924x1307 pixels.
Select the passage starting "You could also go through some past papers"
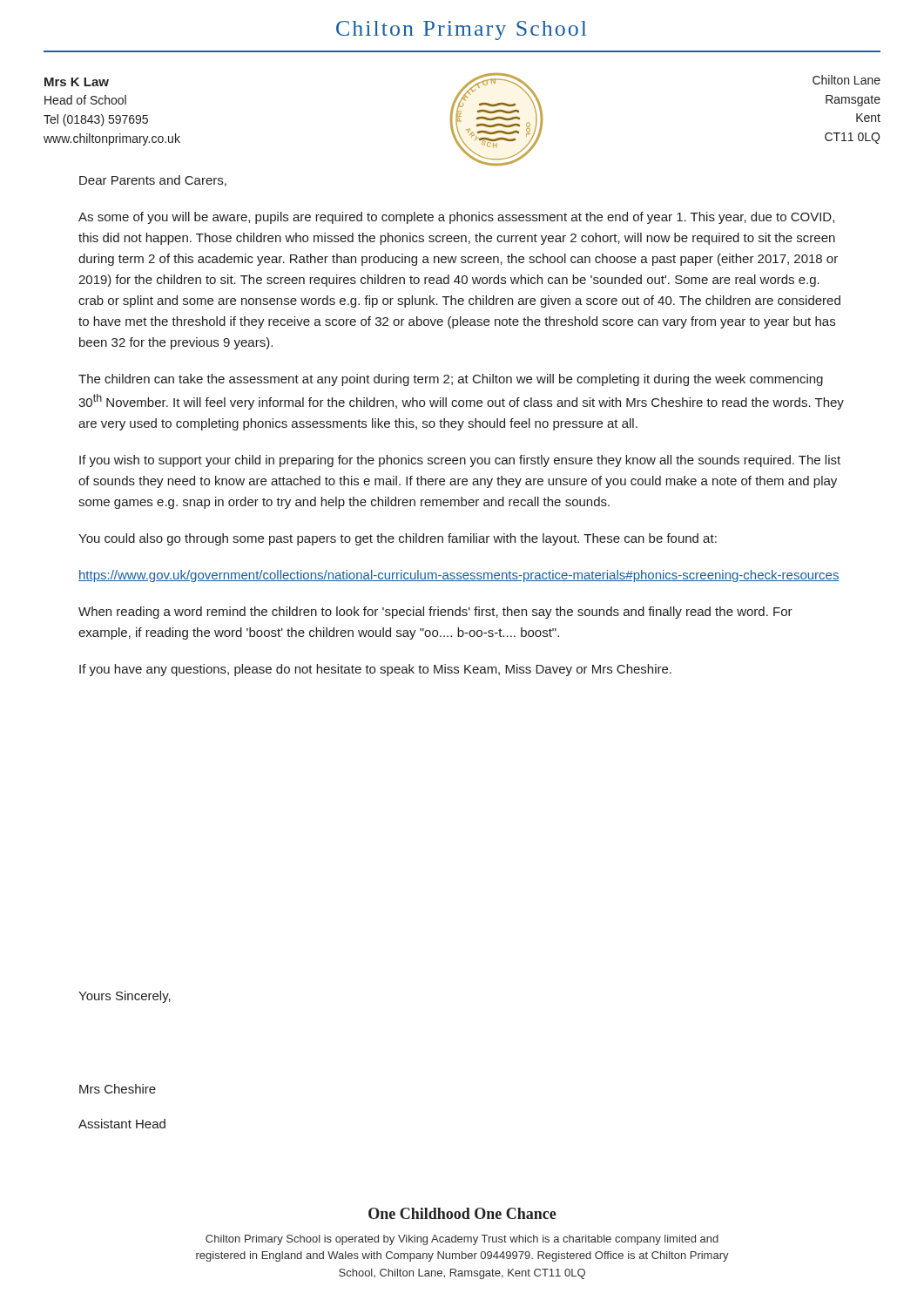click(x=398, y=538)
